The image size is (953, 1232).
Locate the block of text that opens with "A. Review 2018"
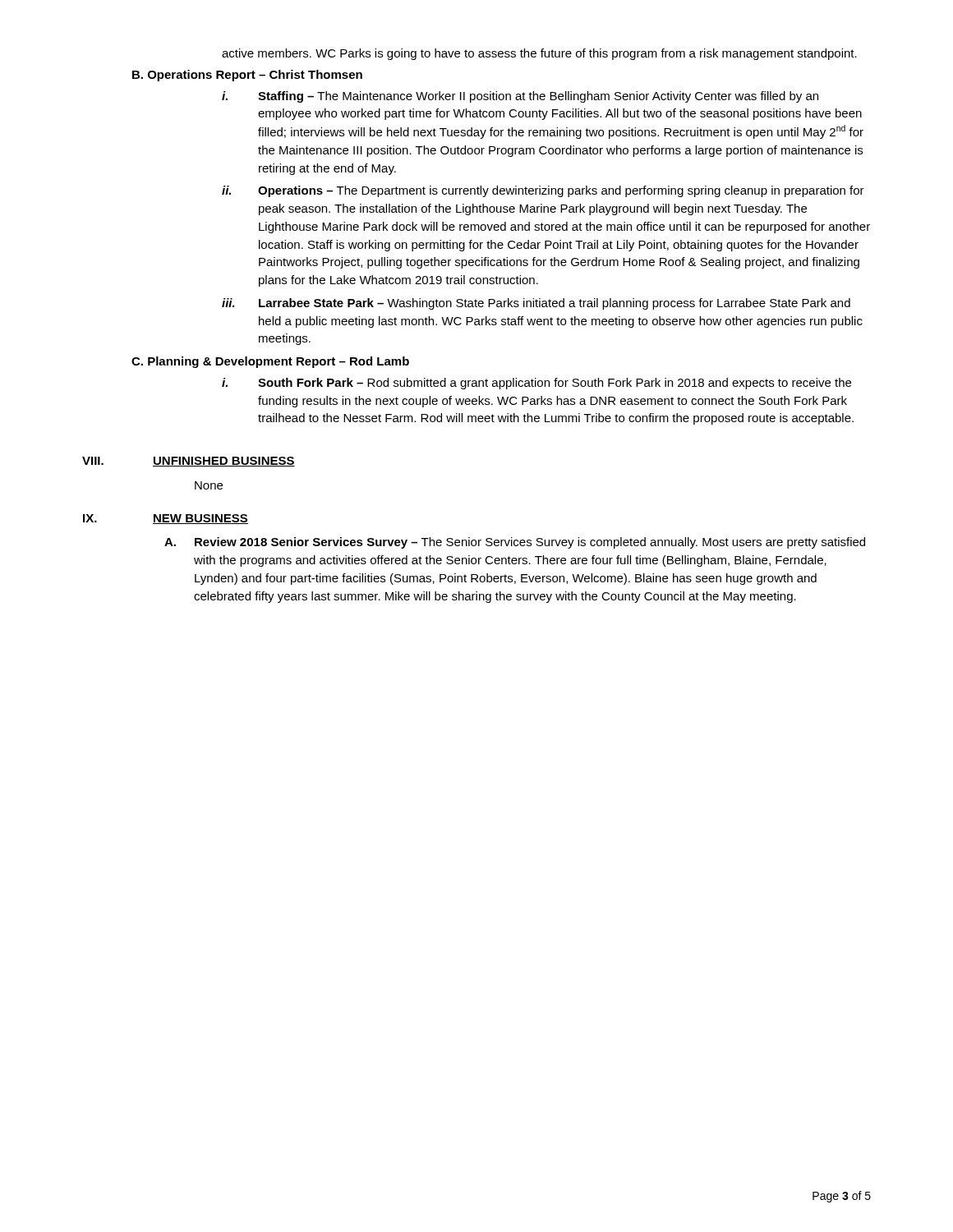click(518, 569)
